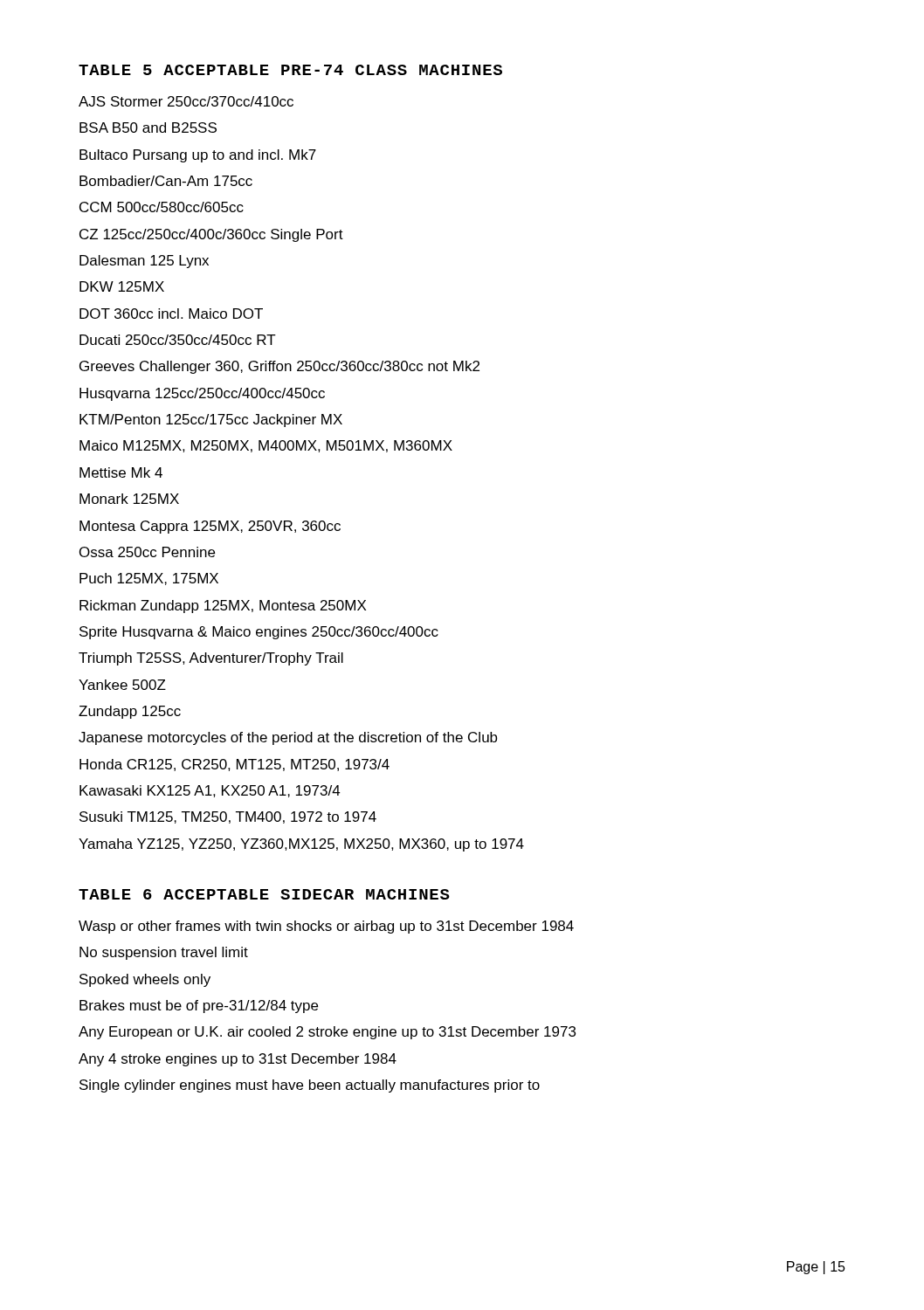Locate the text "Kawasaki KX125 A1, KX250 A1, 1973/4"
The width and height of the screenshot is (924, 1310).
209,791
